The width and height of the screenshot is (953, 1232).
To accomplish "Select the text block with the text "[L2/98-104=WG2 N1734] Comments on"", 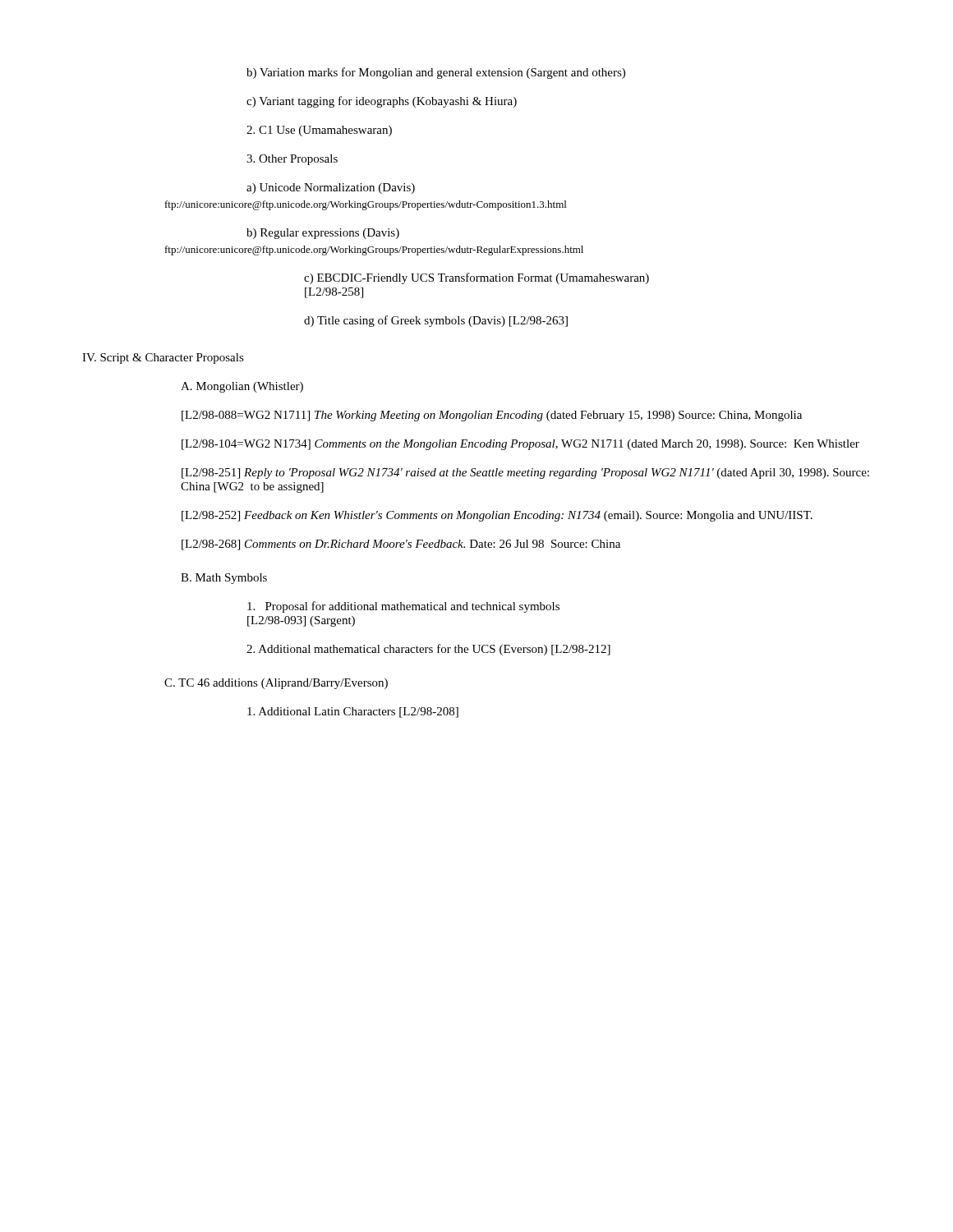I will click(520, 444).
